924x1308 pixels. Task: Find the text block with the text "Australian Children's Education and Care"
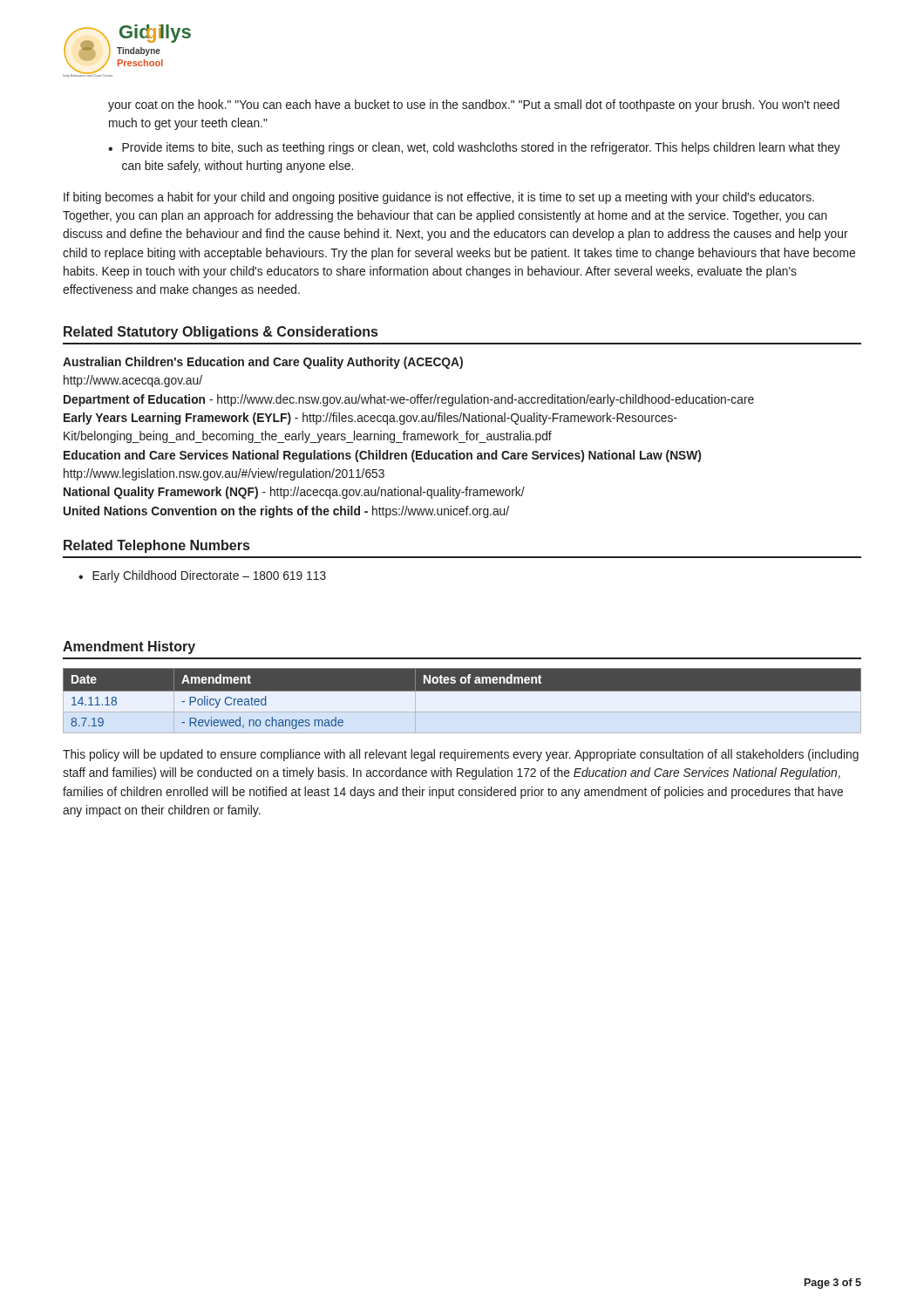coord(408,437)
